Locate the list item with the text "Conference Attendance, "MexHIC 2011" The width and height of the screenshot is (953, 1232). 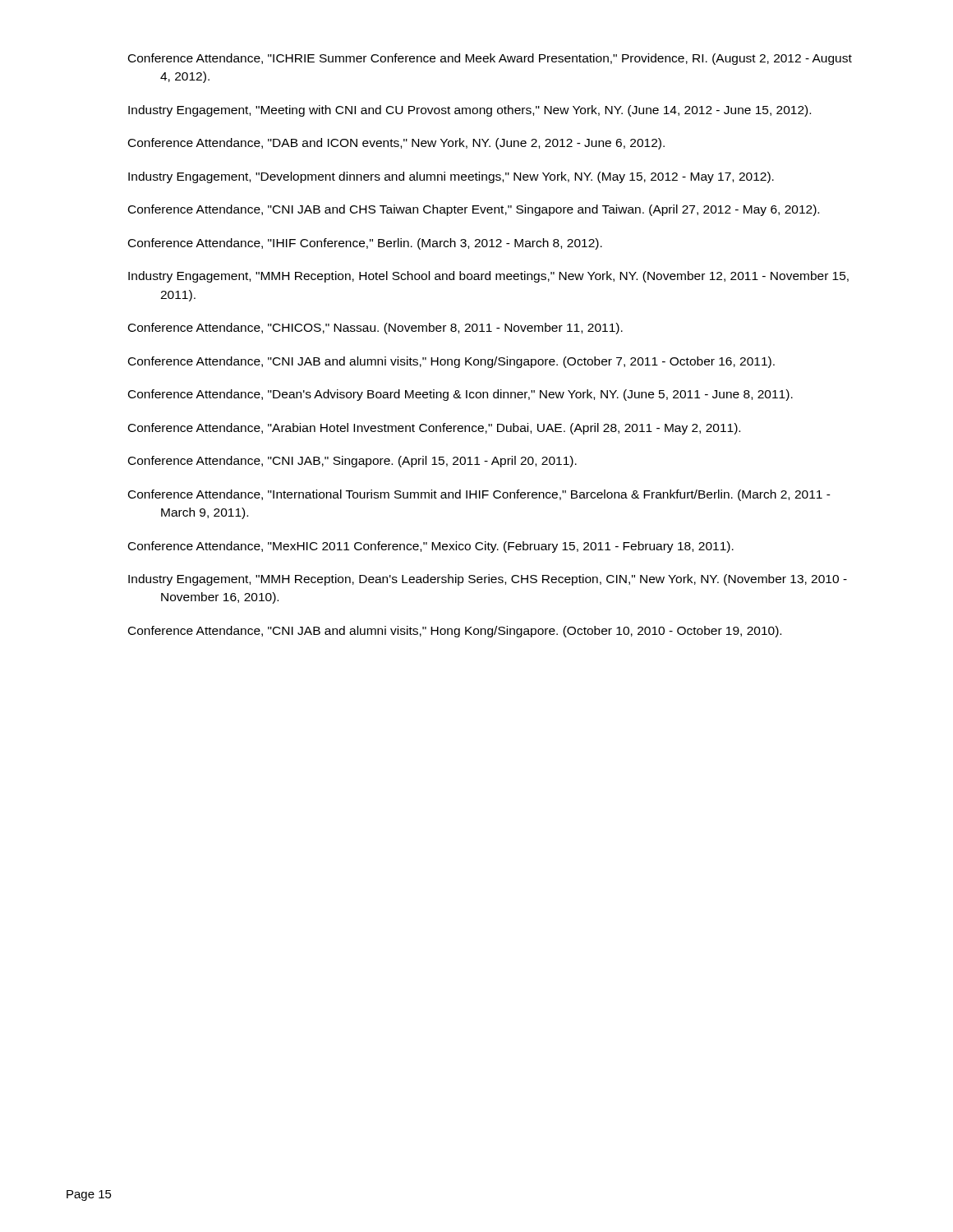(431, 545)
